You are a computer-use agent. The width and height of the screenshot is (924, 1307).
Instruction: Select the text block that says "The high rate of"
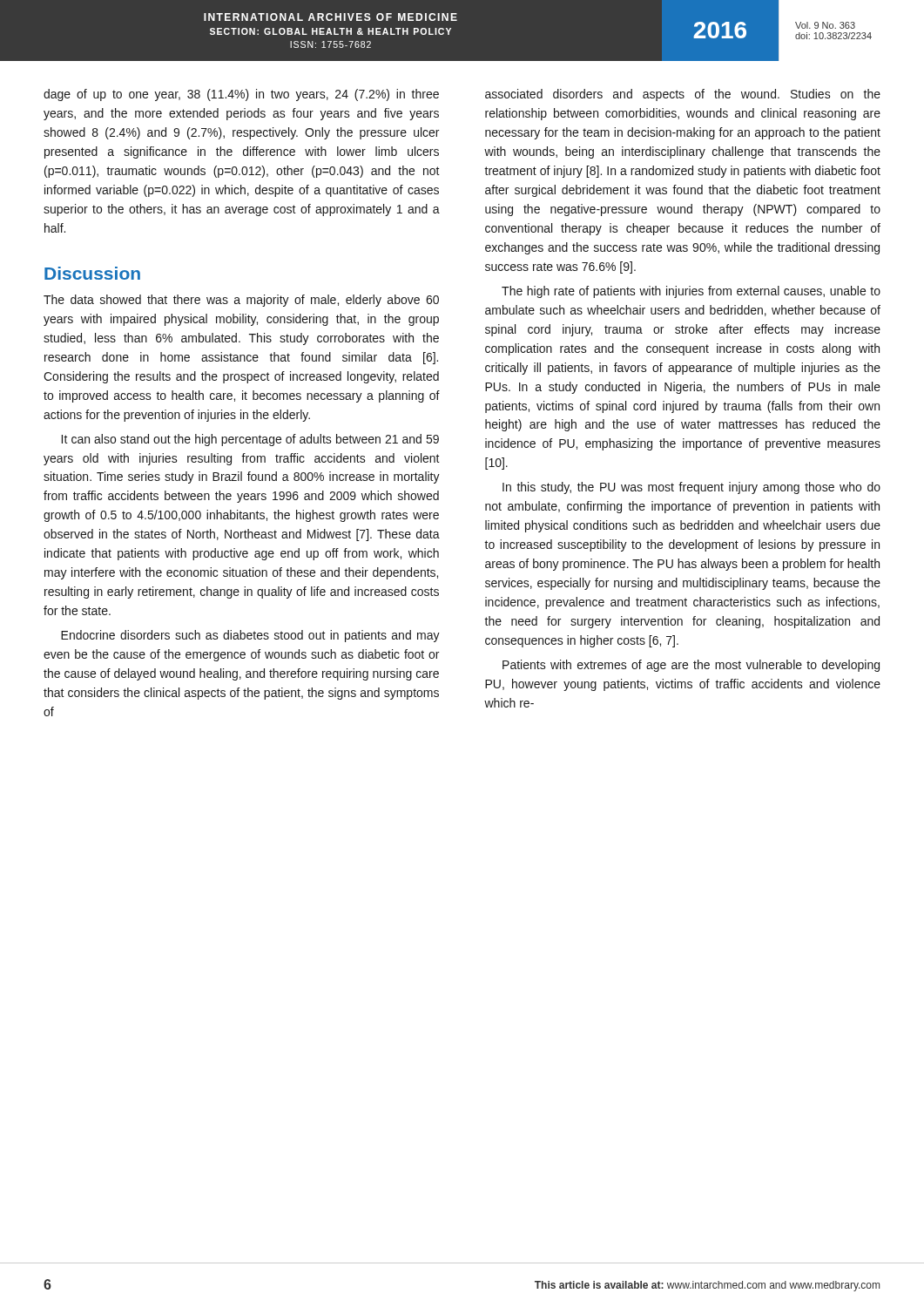(683, 377)
